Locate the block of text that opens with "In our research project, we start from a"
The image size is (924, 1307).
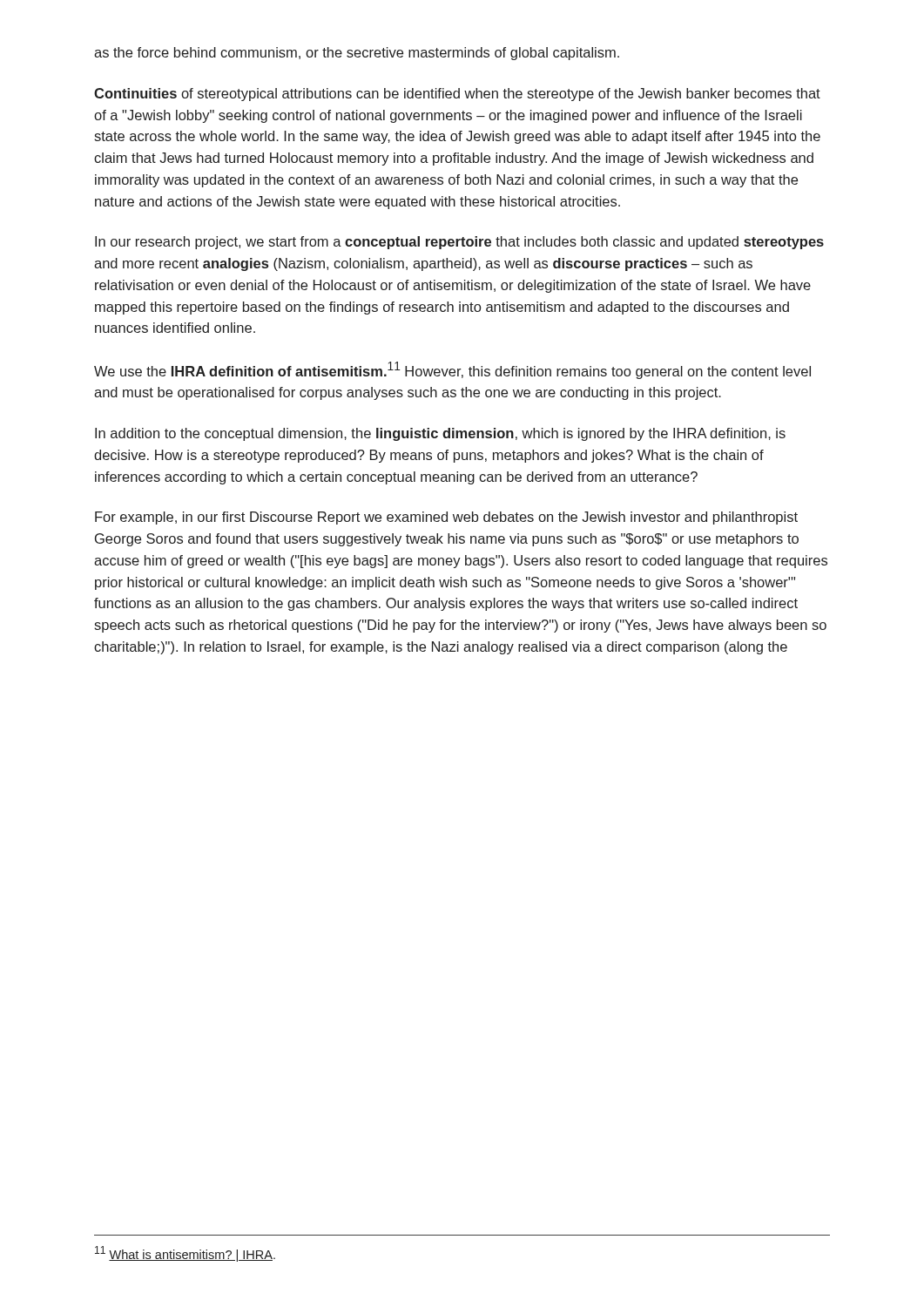pyautogui.click(x=459, y=285)
